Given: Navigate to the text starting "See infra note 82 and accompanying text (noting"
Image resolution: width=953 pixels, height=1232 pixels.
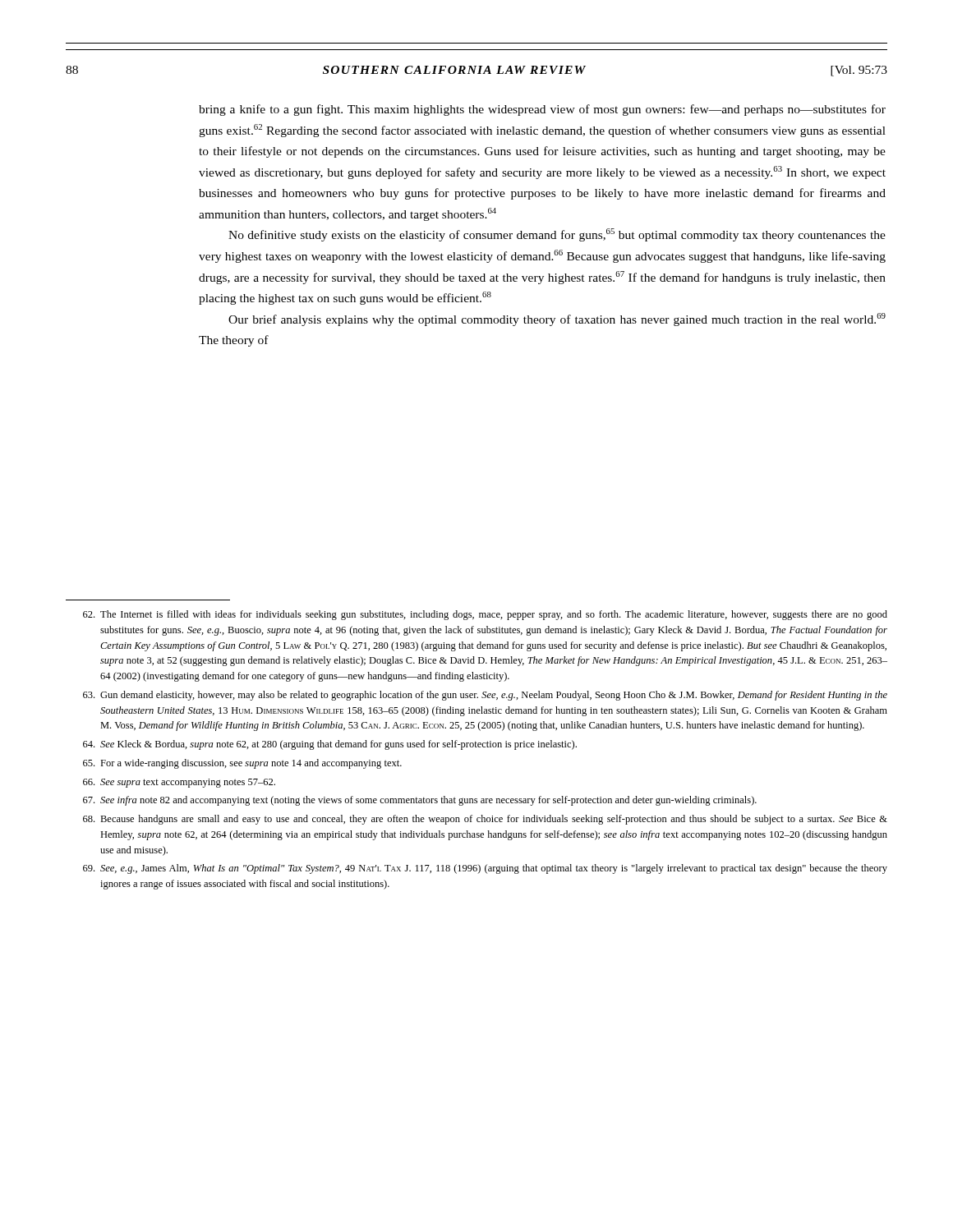Looking at the screenshot, I should click(476, 800).
